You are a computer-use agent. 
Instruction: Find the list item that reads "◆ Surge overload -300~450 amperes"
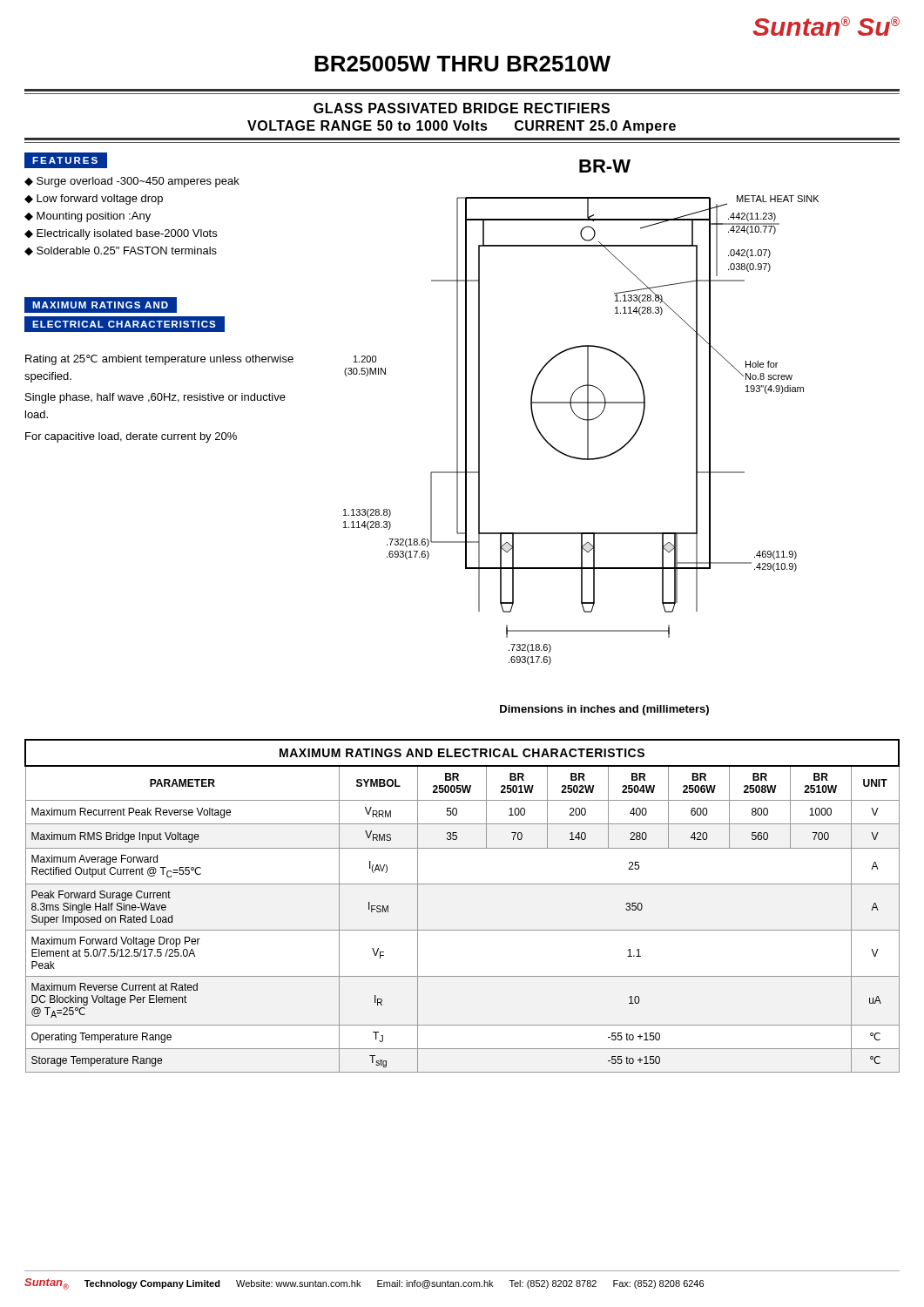pos(132,181)
